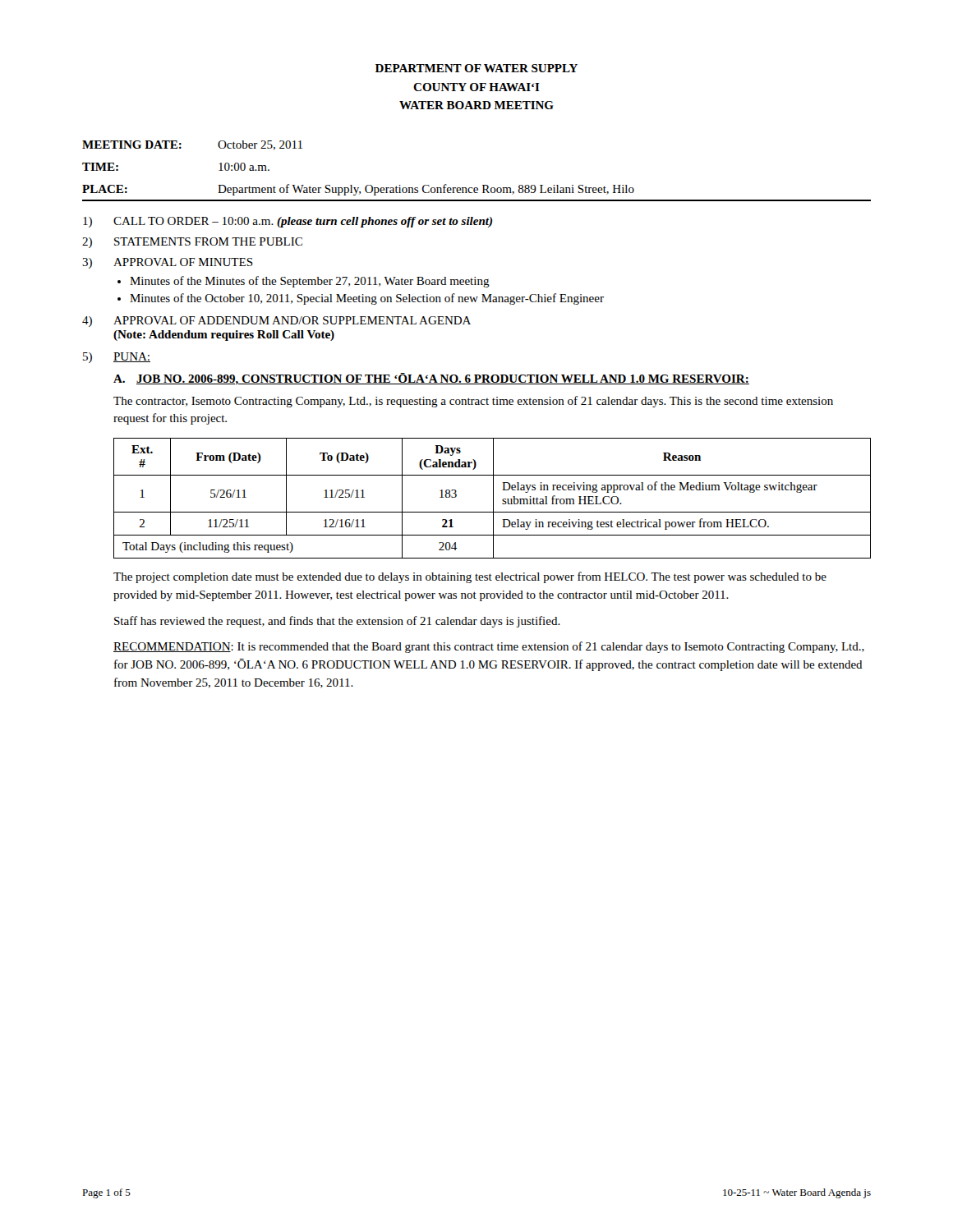Screen dimensions: 1232x953
Task: Find the list item with the text "1) CALL TO ORDER – 10:00"
Action: coord(476,221)
